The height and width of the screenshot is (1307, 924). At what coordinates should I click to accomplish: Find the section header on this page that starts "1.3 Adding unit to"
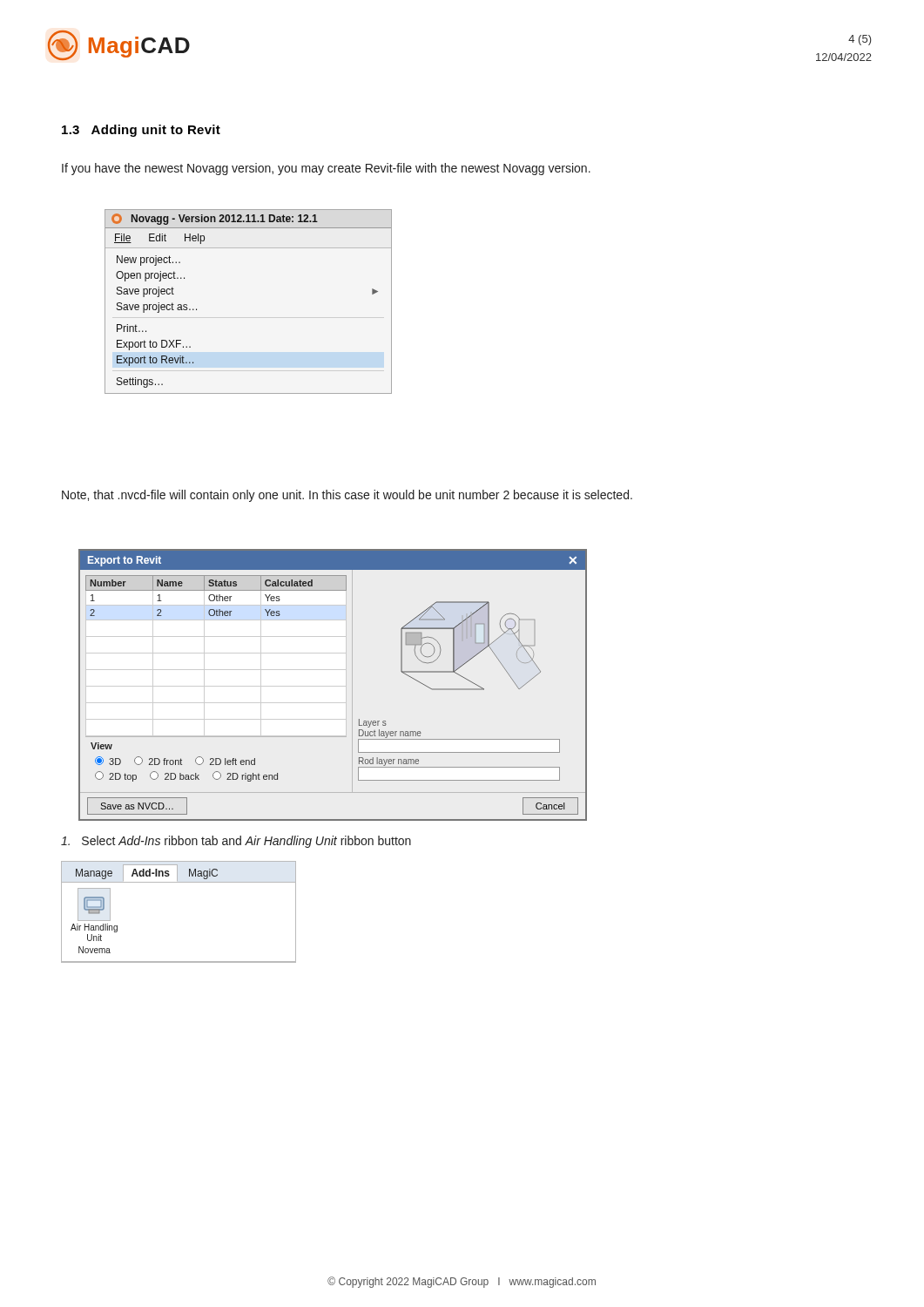(x=141, y=129)
